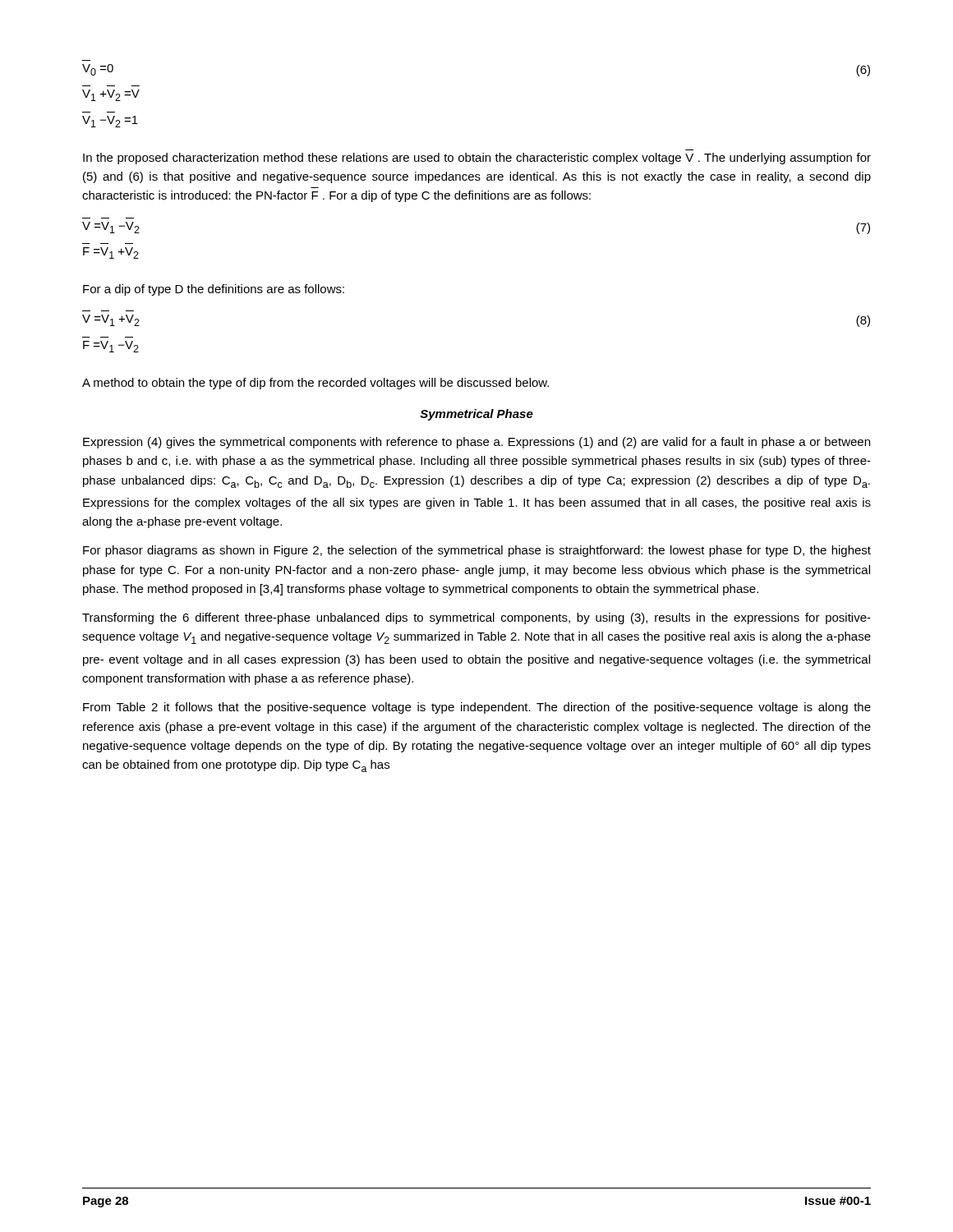Select the text block with the text "From Table 2"

tap(476, 737)
